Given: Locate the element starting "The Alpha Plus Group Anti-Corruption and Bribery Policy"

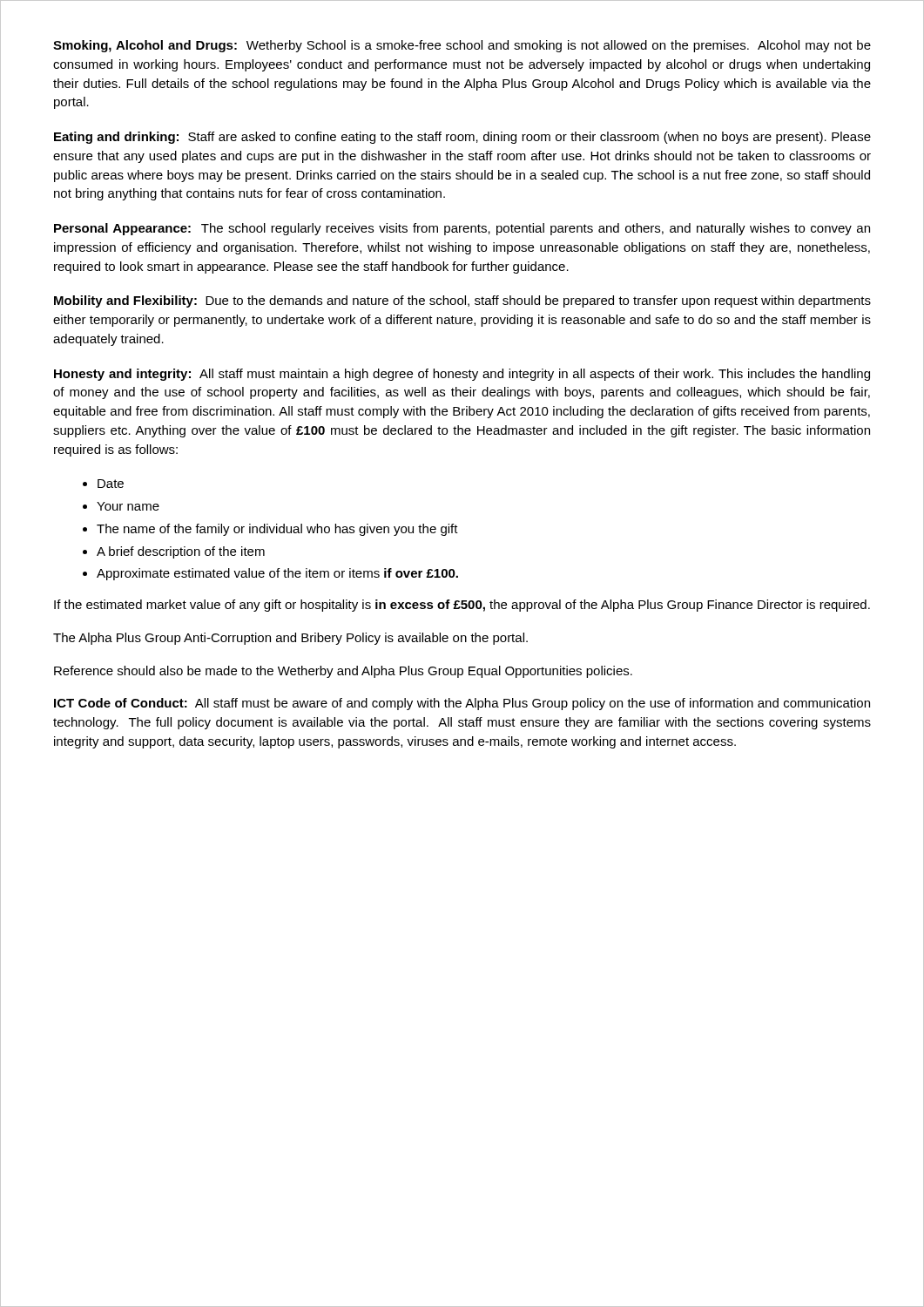Looking at the screenshot, I should pyautogui.click(x=291, y=637).
